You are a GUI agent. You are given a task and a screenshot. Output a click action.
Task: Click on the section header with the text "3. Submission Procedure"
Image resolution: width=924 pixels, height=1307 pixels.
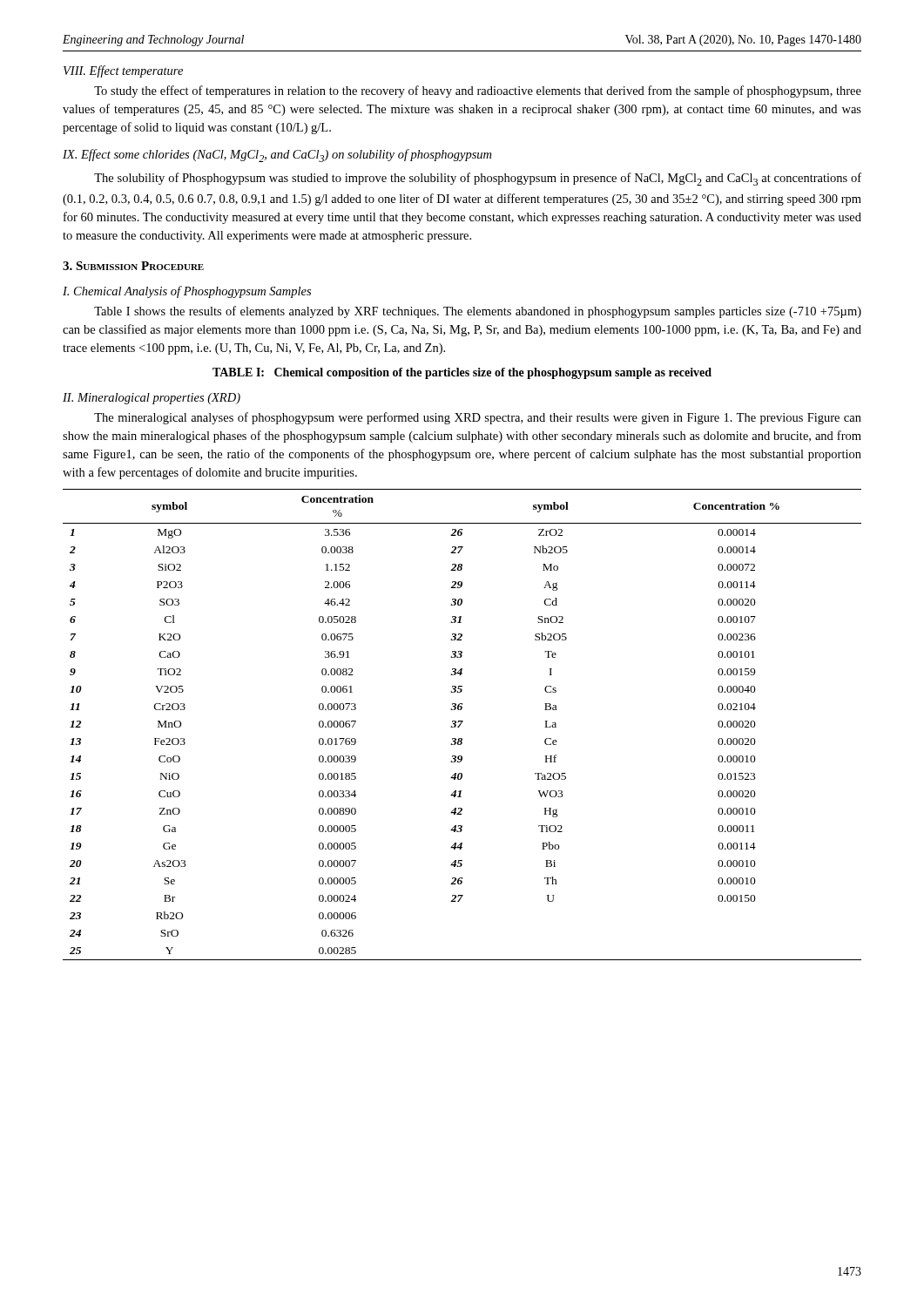click(x=133, y=266)
